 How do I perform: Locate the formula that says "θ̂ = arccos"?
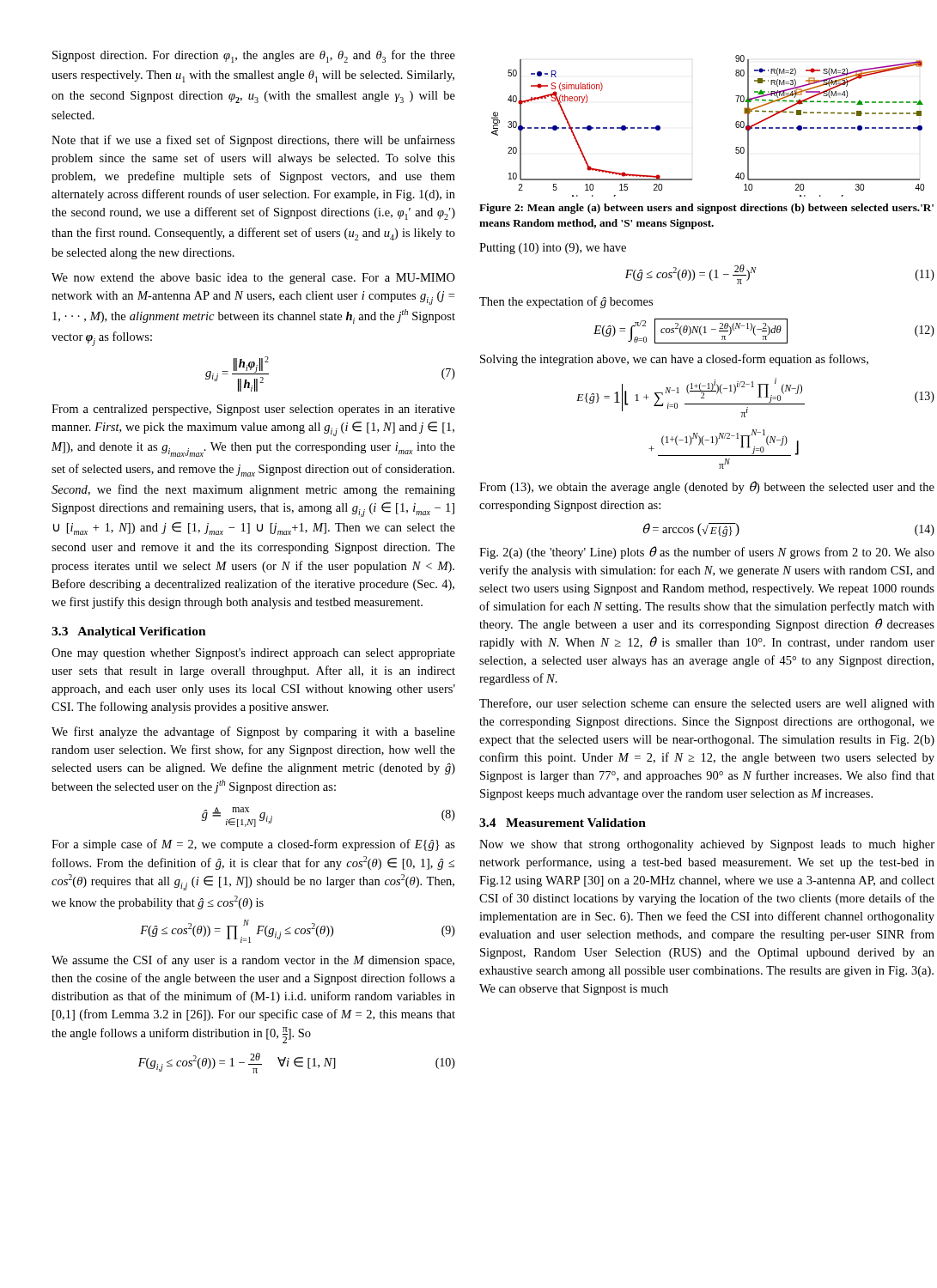707,529
